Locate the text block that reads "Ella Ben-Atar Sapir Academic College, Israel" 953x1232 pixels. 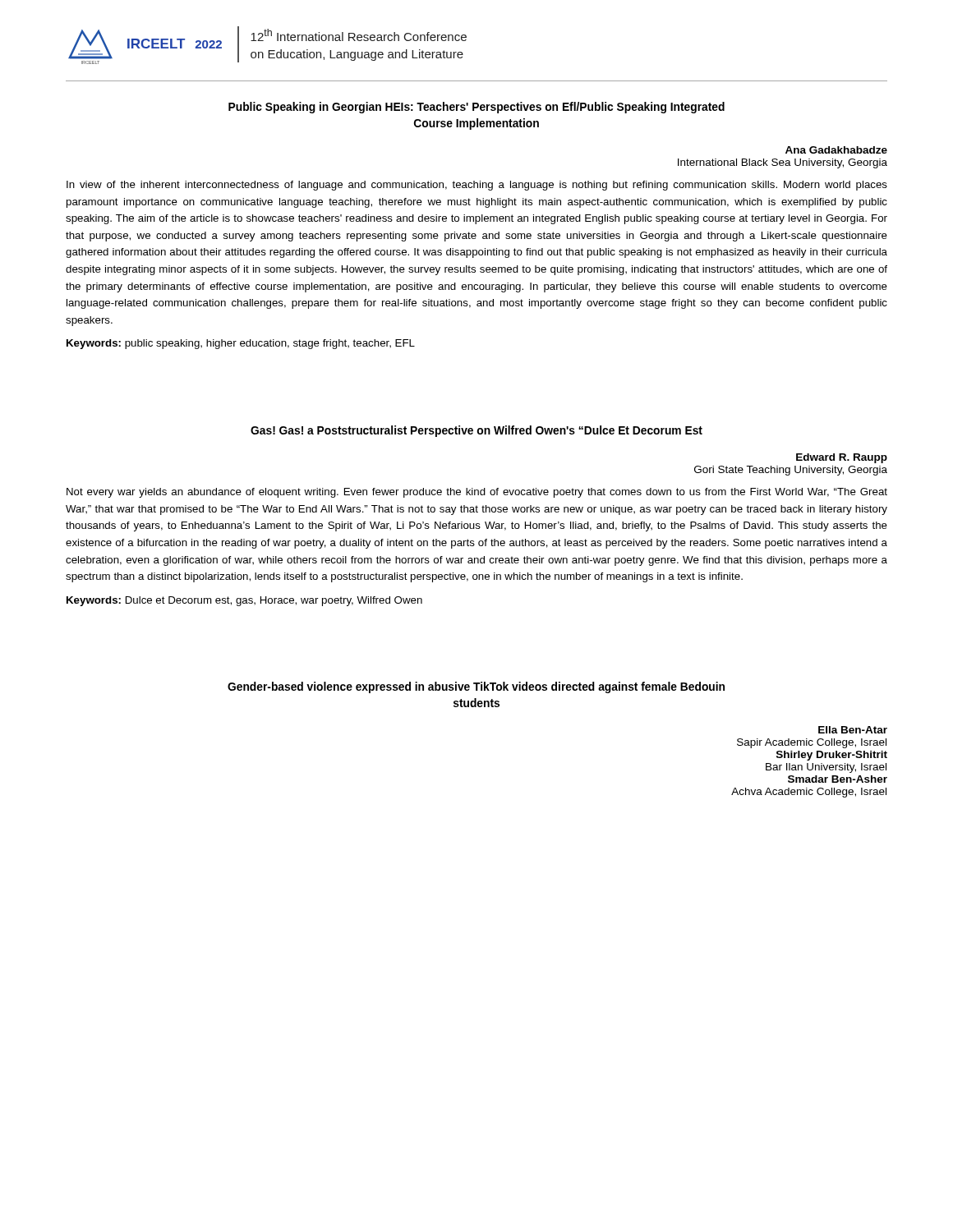point(809,761)
